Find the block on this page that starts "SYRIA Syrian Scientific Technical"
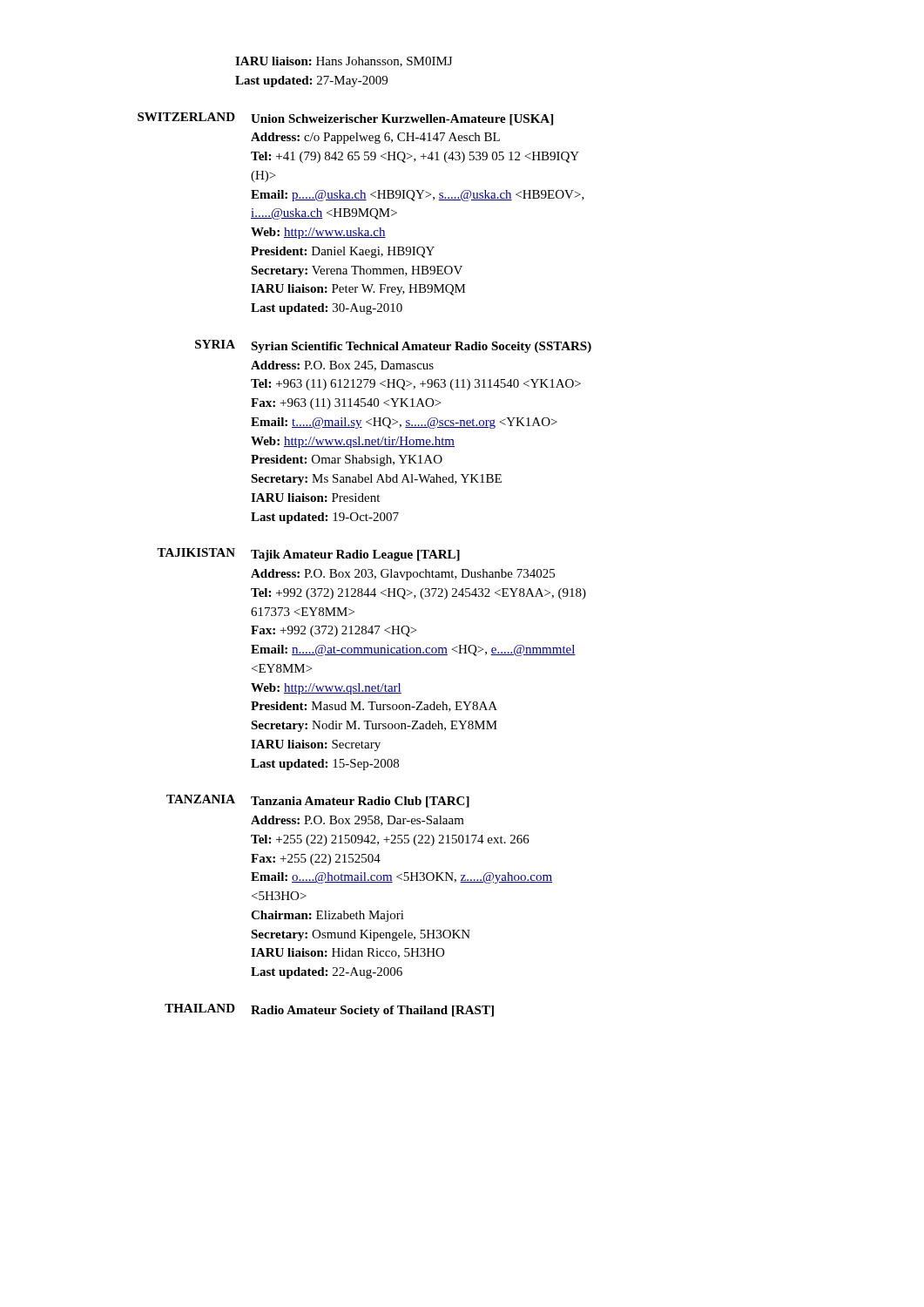924x1307 pixels. (462, 432)
